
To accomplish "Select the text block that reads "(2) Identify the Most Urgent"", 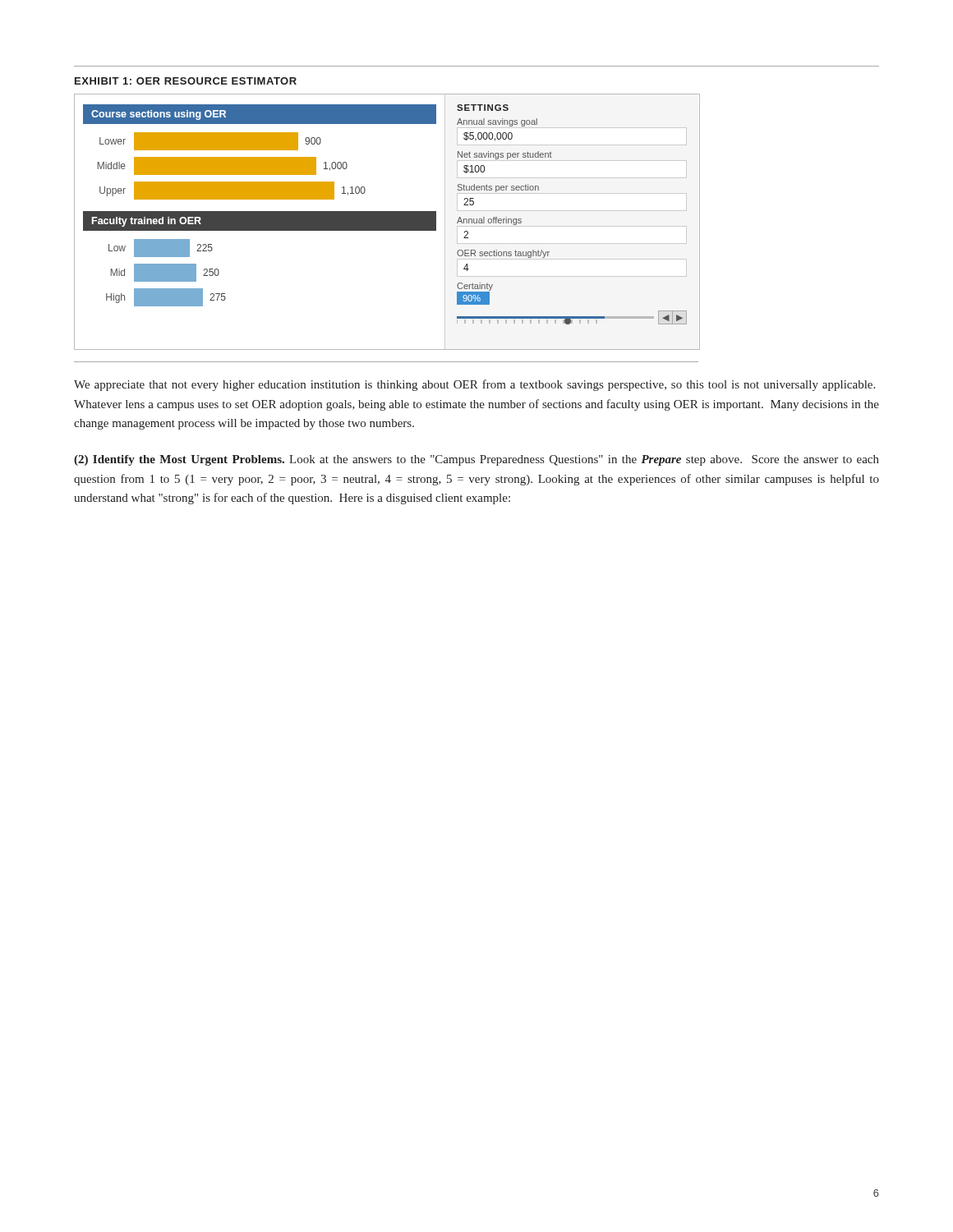I will click(476, 479).
